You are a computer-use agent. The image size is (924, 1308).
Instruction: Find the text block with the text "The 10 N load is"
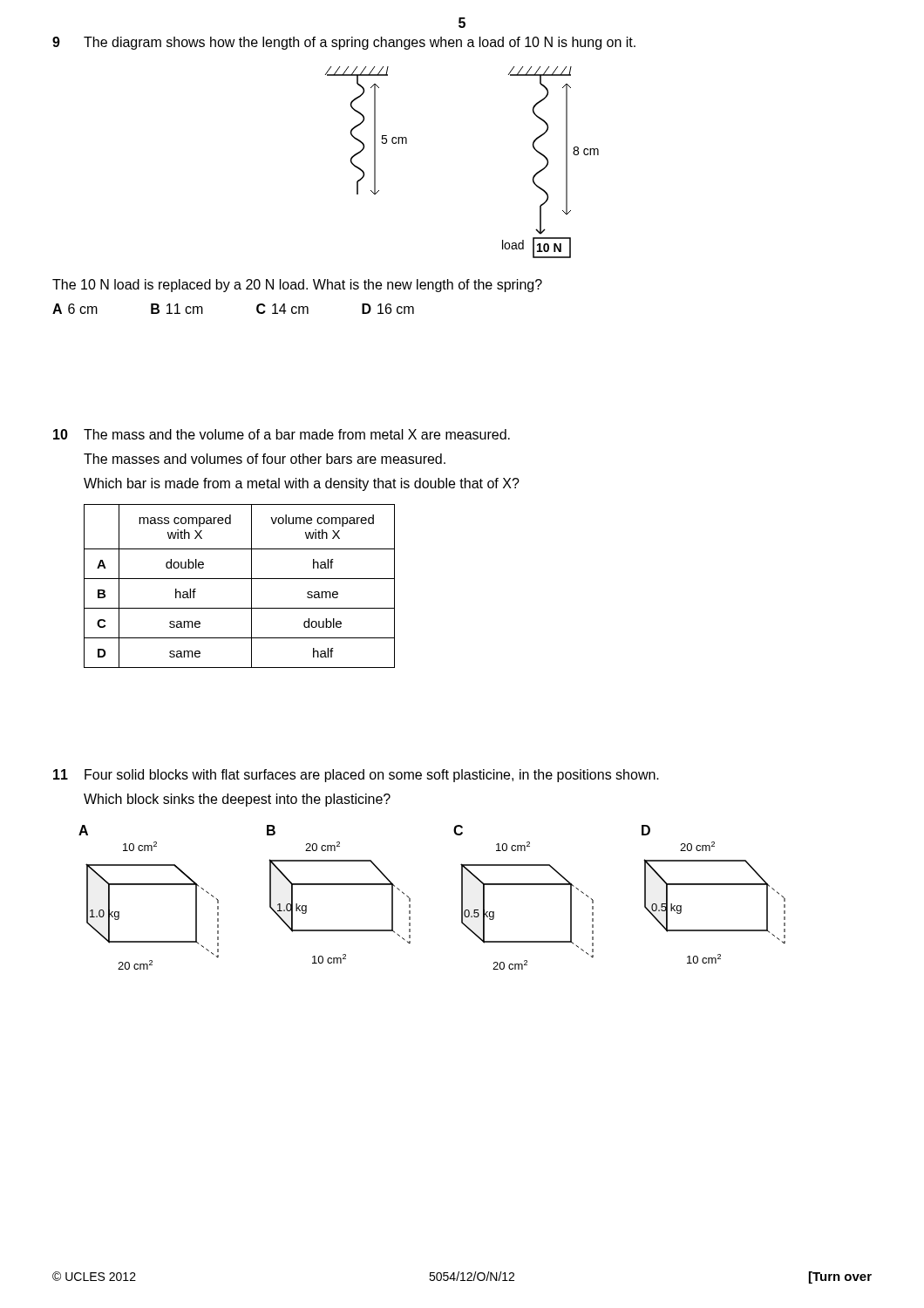(297, 285)
